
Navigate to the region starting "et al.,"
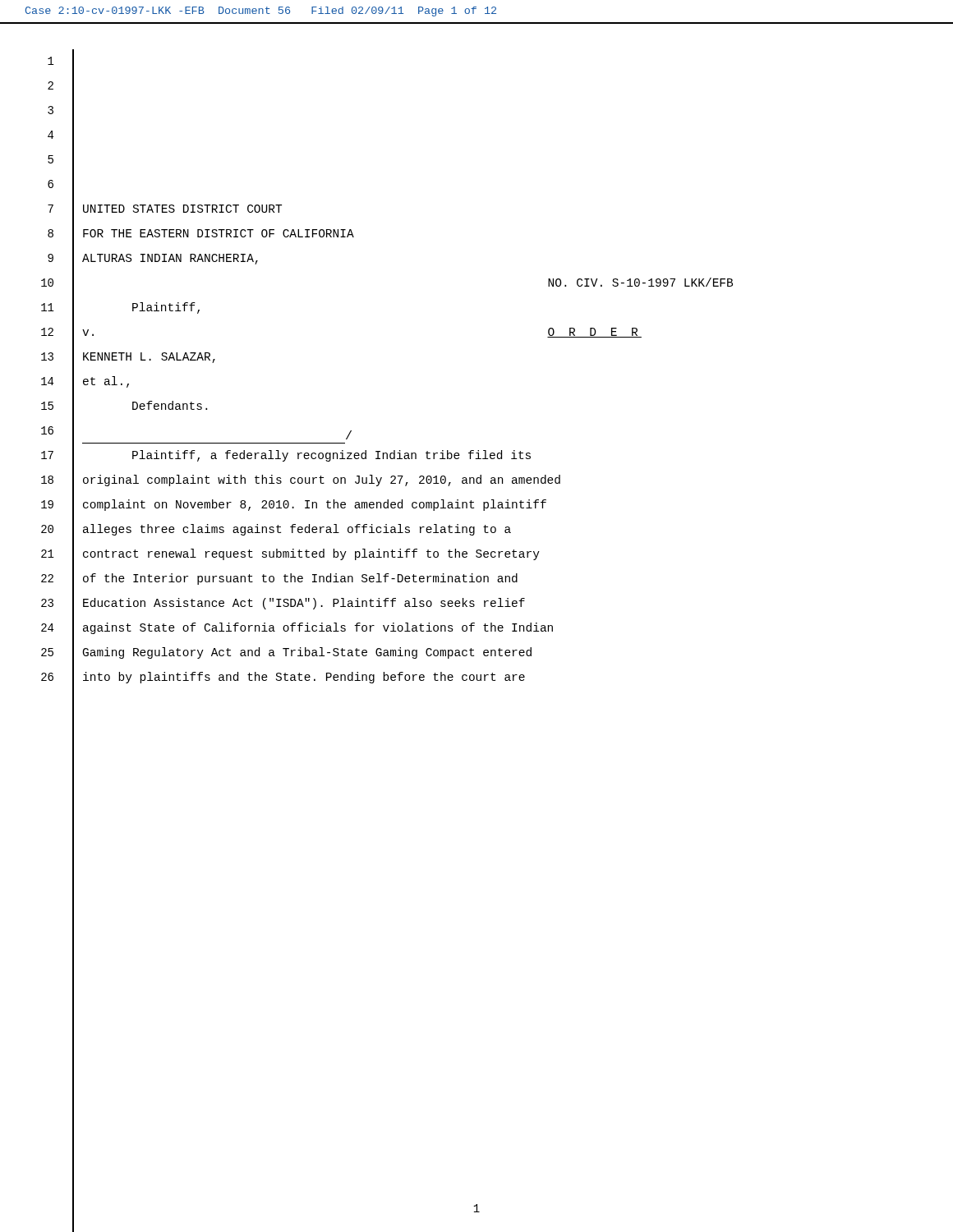(x=107, y=382)
